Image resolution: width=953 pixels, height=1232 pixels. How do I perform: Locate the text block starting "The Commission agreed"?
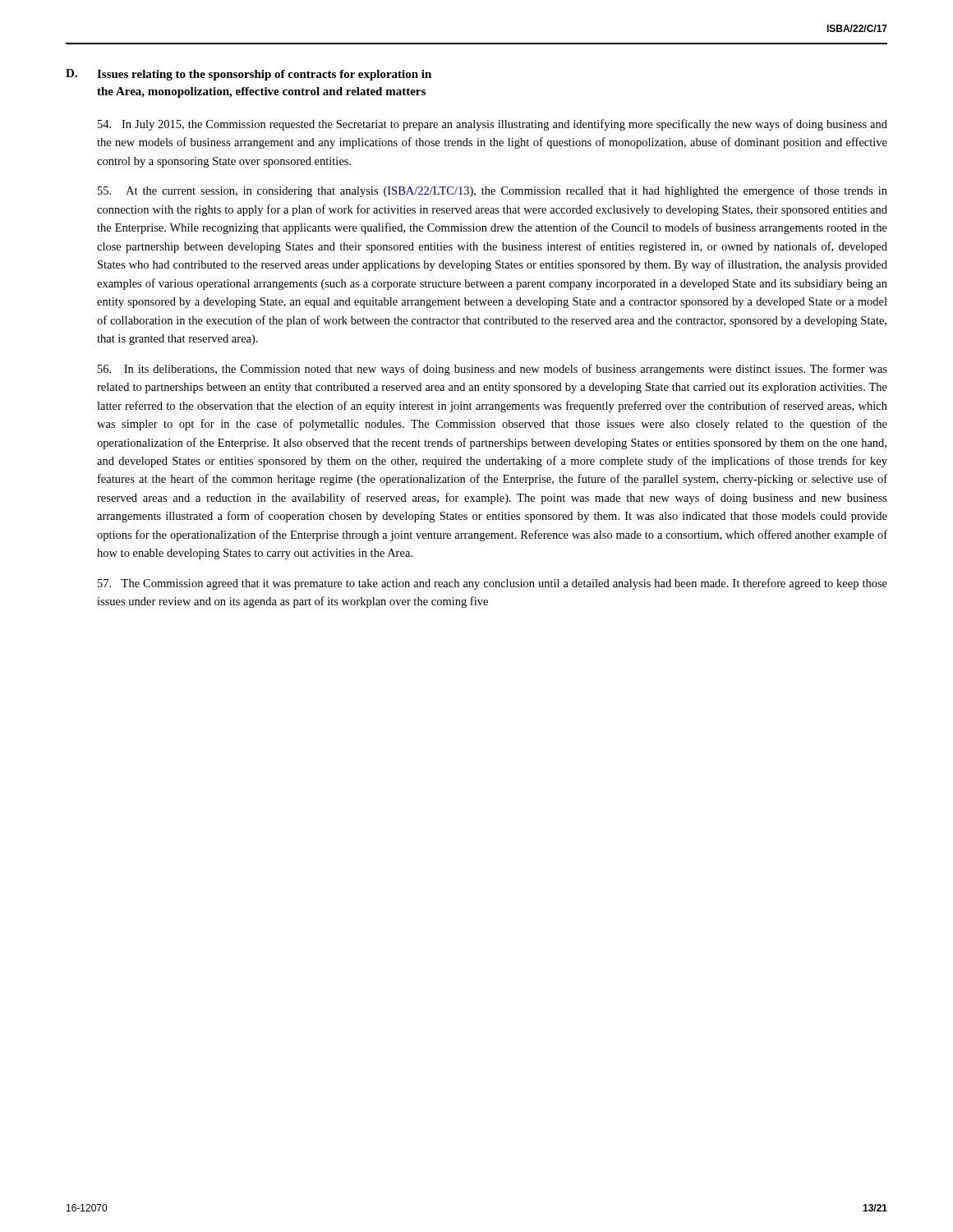[x=492, y=592]
